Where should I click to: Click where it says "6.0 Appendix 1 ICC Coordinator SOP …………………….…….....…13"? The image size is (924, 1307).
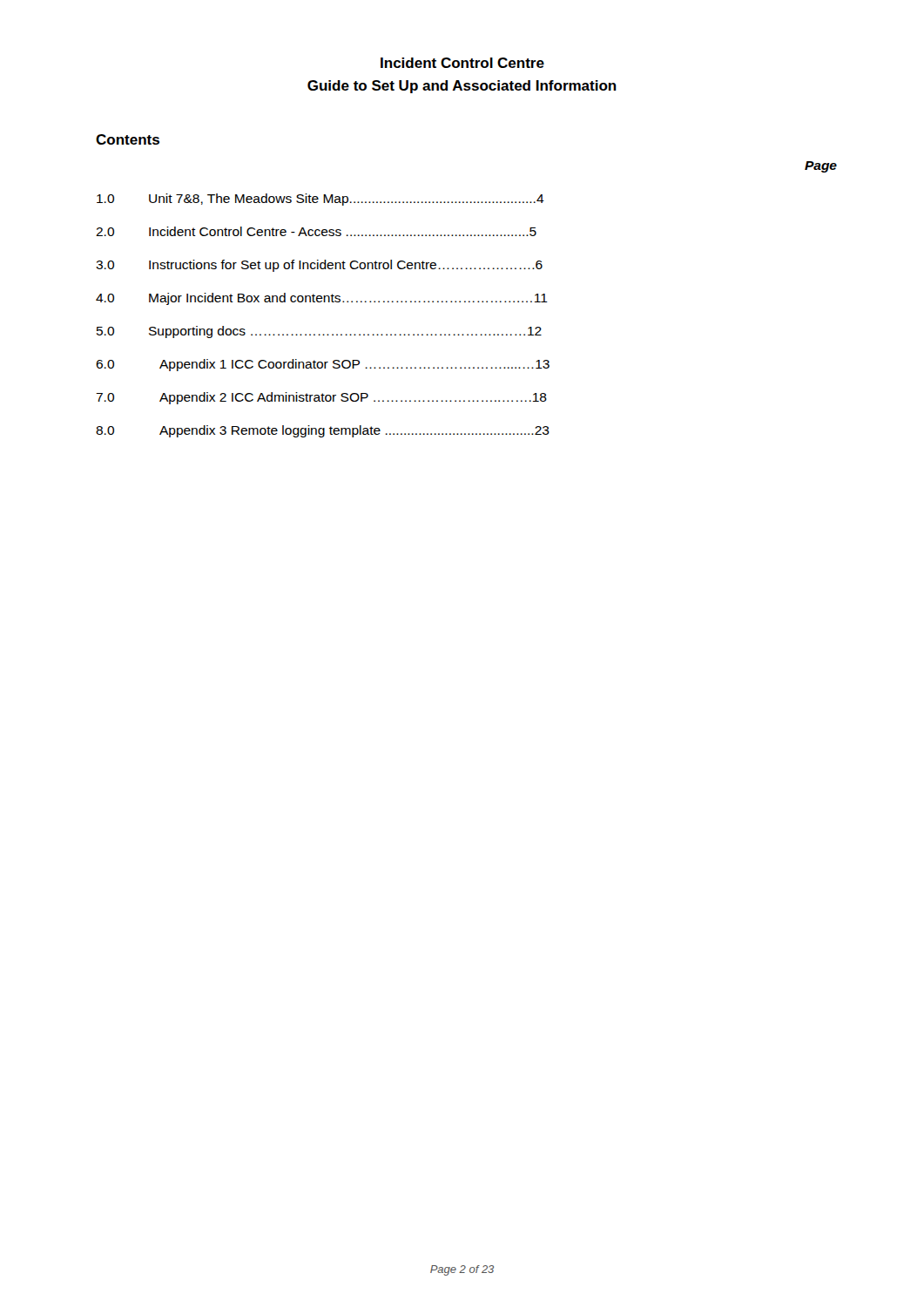(x=466, y=364)
